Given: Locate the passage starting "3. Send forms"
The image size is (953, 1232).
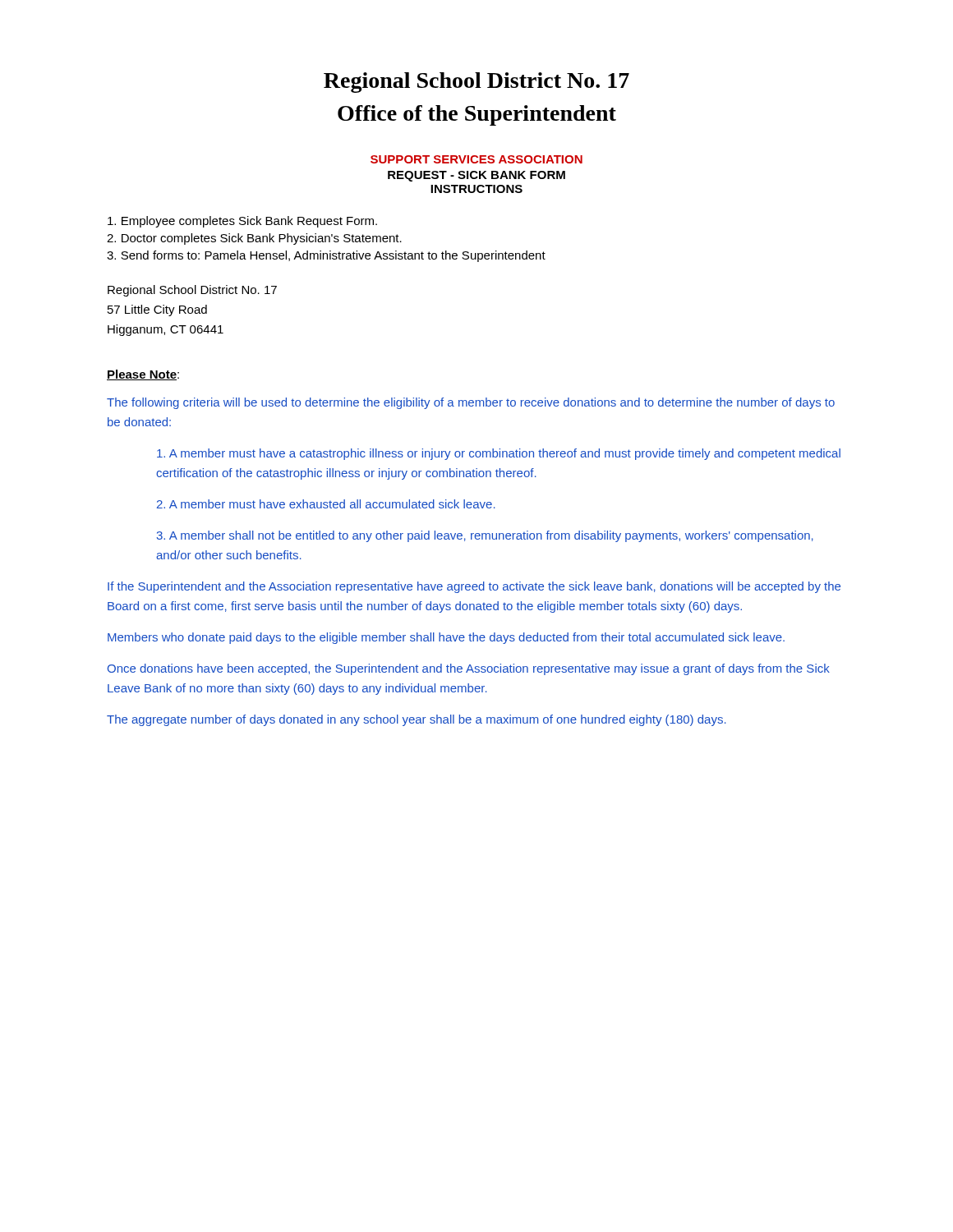Looking at the screenshot, I should [x=326, y=255].
